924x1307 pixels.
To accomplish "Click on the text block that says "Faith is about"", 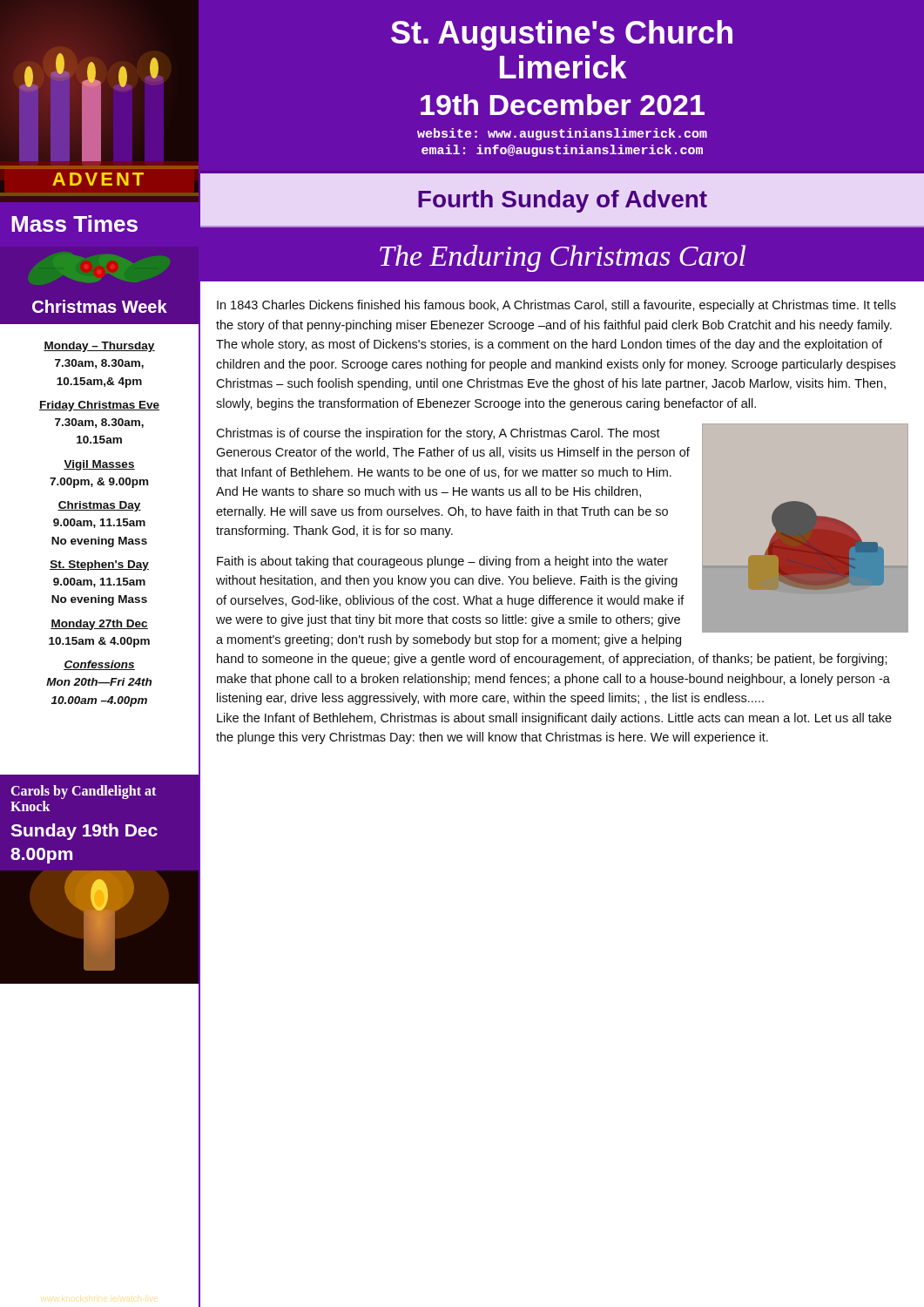I will point(554,649).
